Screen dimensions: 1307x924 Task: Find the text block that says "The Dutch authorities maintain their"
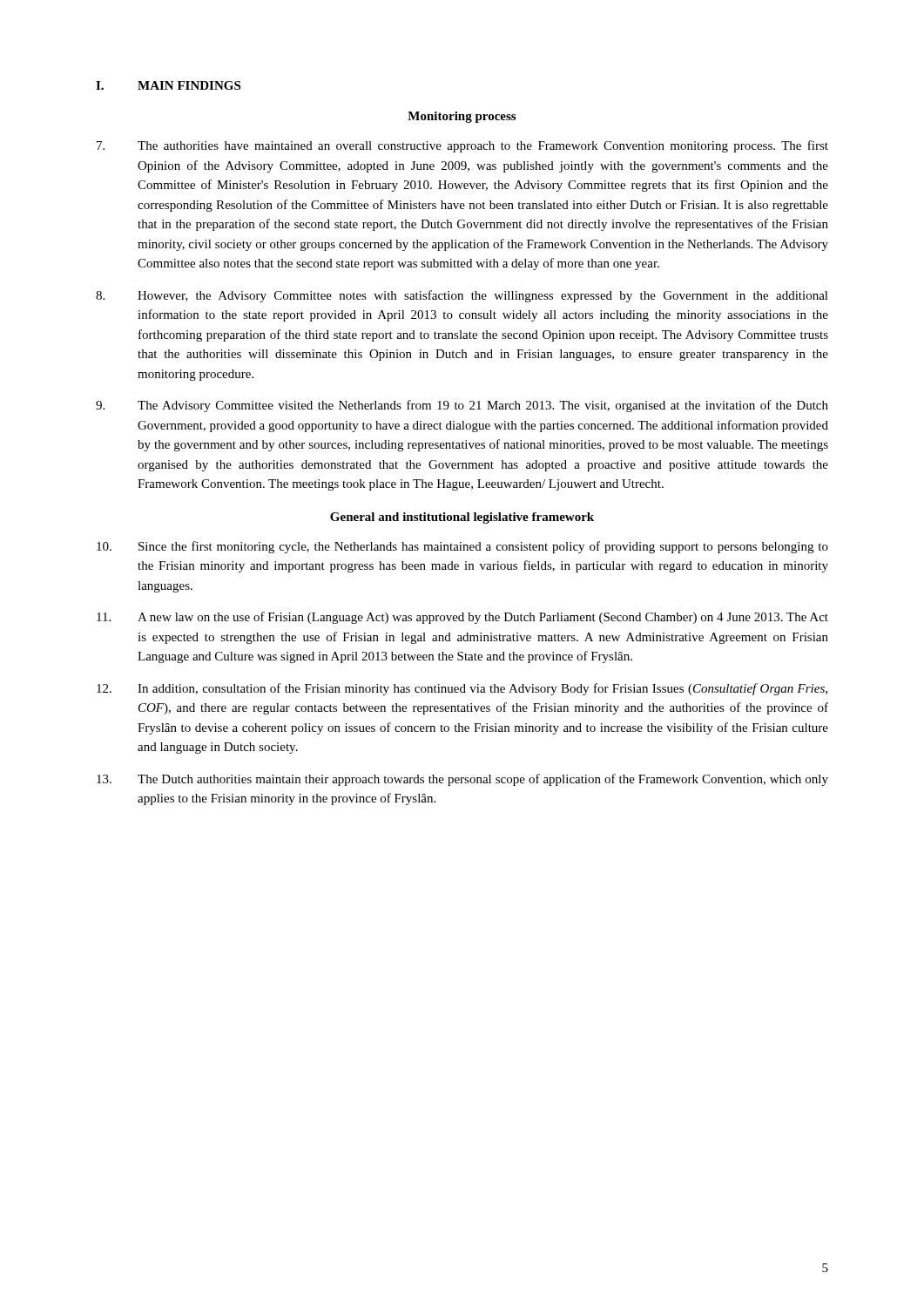tap(462, 789)
